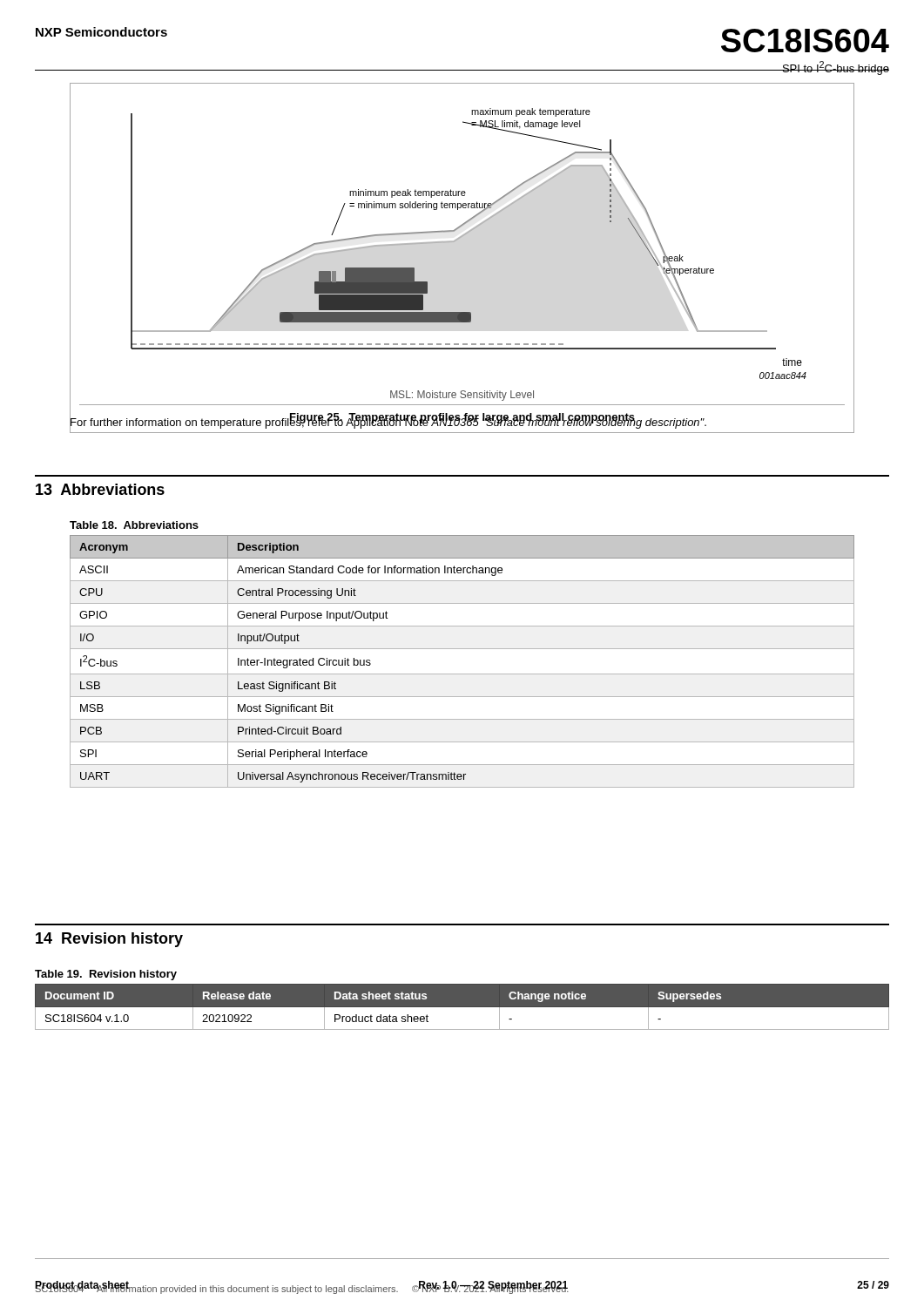Select the section header with the text "13 Abbreviations"
This screenshot has height=1307, width=924.
[x=100, y=490]
